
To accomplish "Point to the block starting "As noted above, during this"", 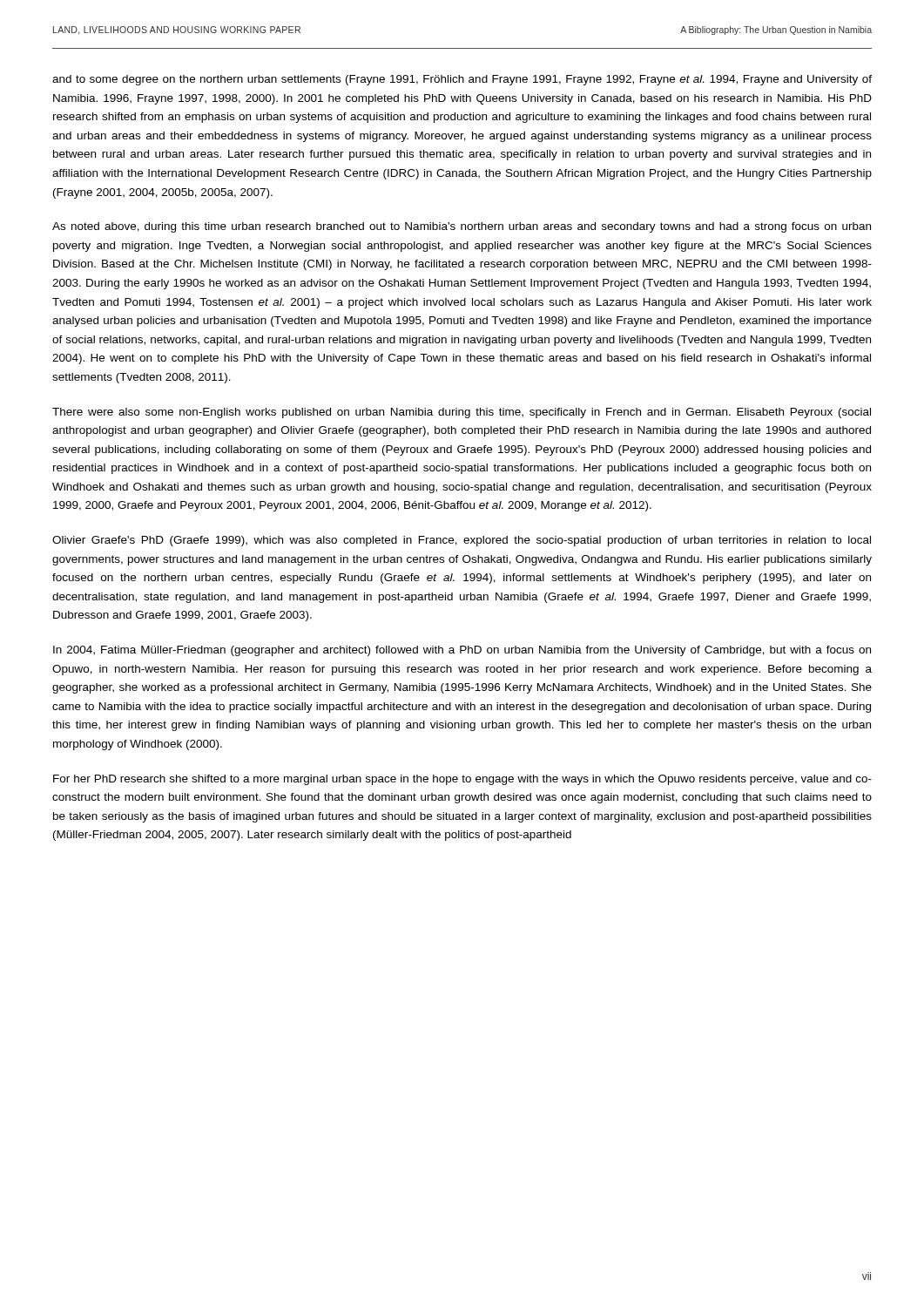I will click(462, 302).
